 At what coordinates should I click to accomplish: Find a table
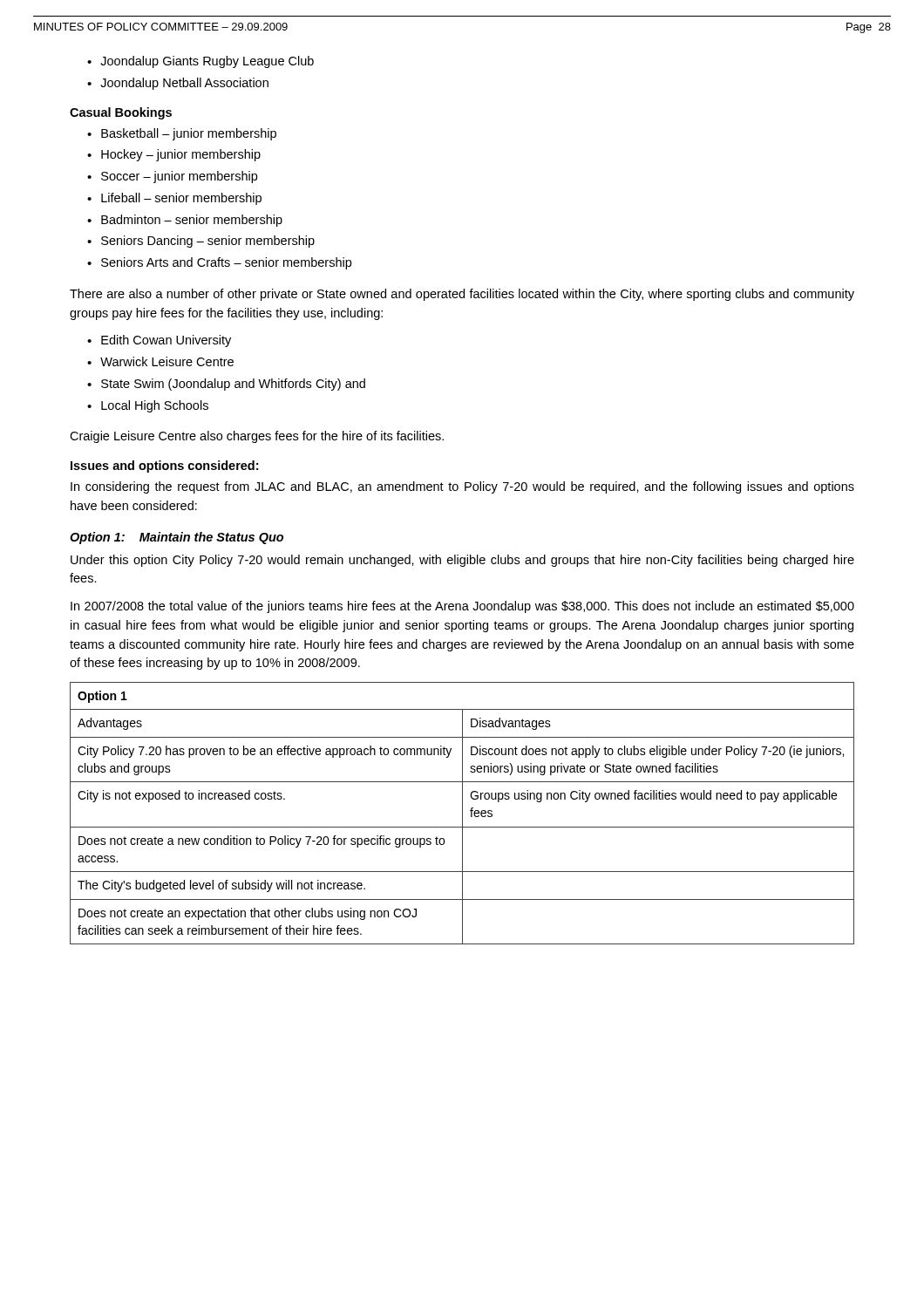(462, 813)
